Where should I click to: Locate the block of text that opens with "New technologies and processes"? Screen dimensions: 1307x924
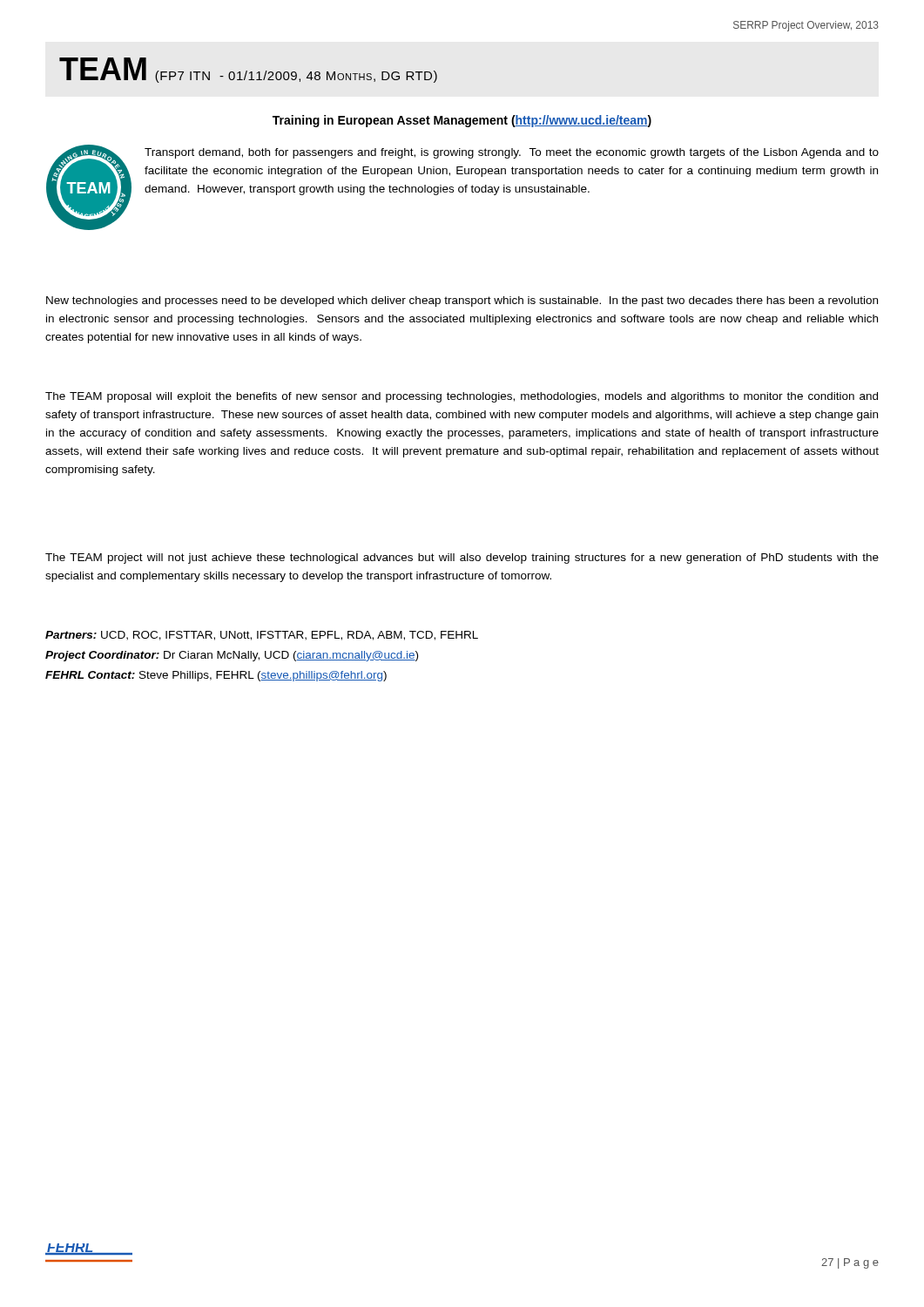pos(462,318)
